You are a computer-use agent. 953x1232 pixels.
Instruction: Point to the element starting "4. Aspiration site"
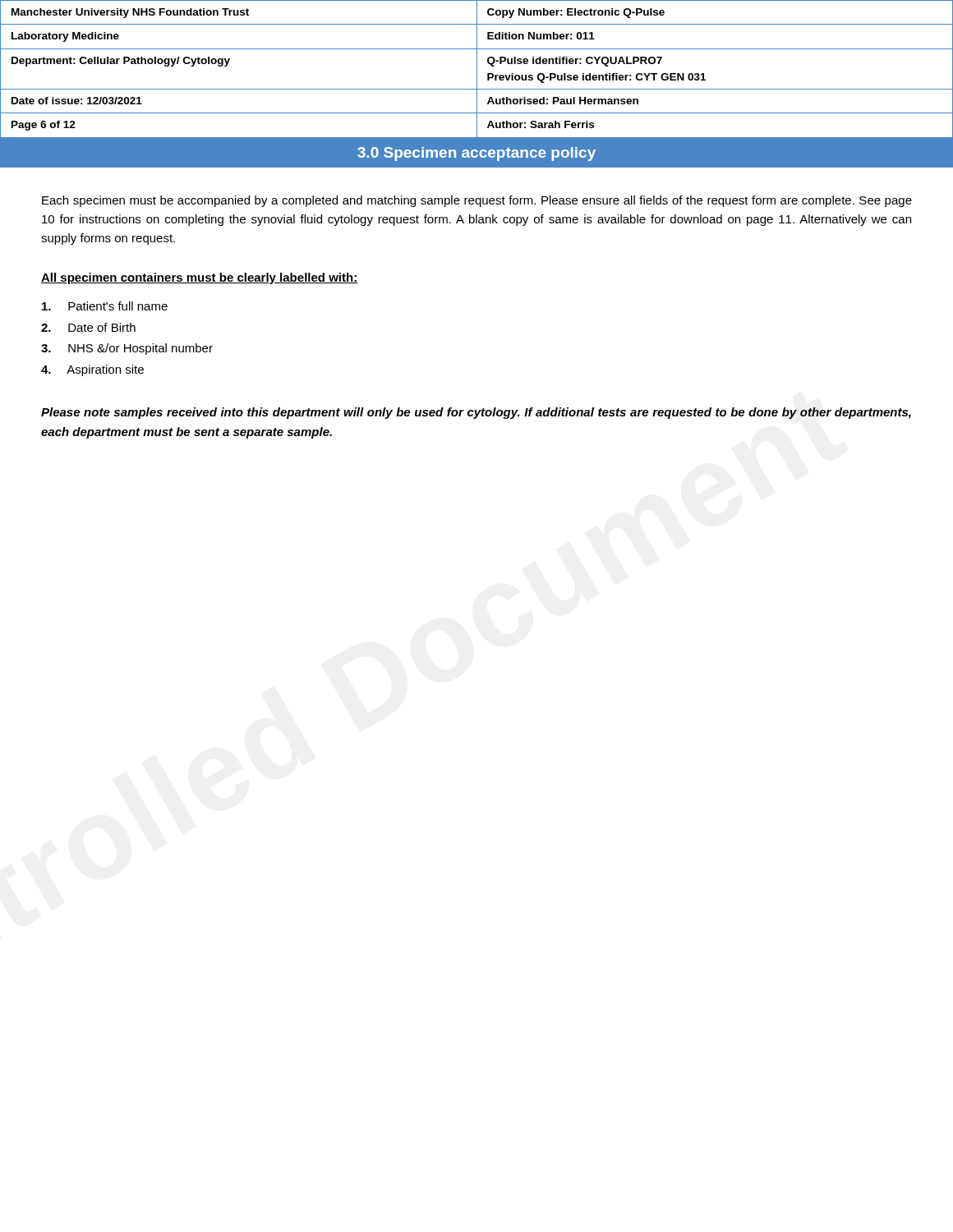[x=93, y=369]
